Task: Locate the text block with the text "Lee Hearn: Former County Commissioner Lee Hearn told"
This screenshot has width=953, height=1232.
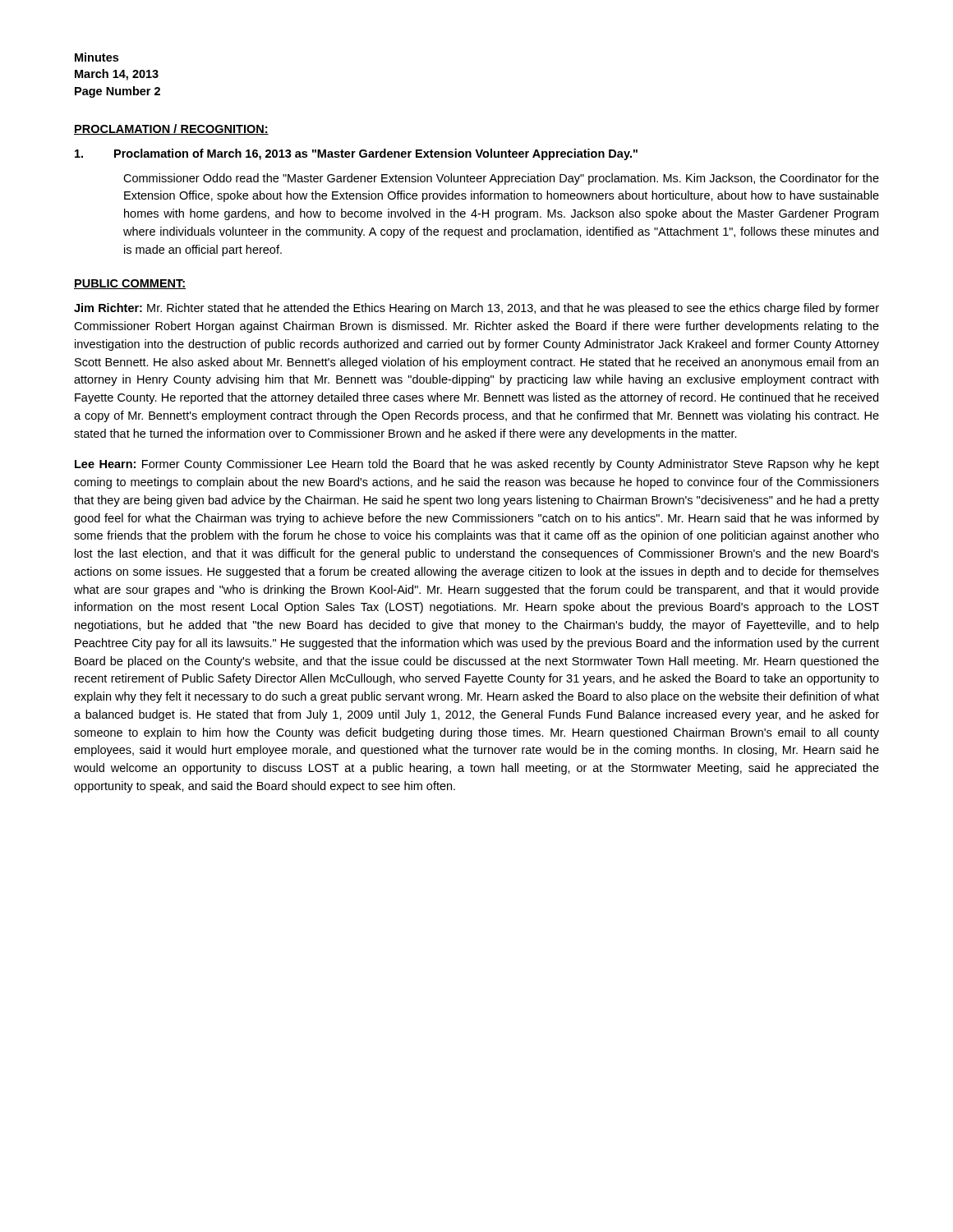Action: click(476, 625)
